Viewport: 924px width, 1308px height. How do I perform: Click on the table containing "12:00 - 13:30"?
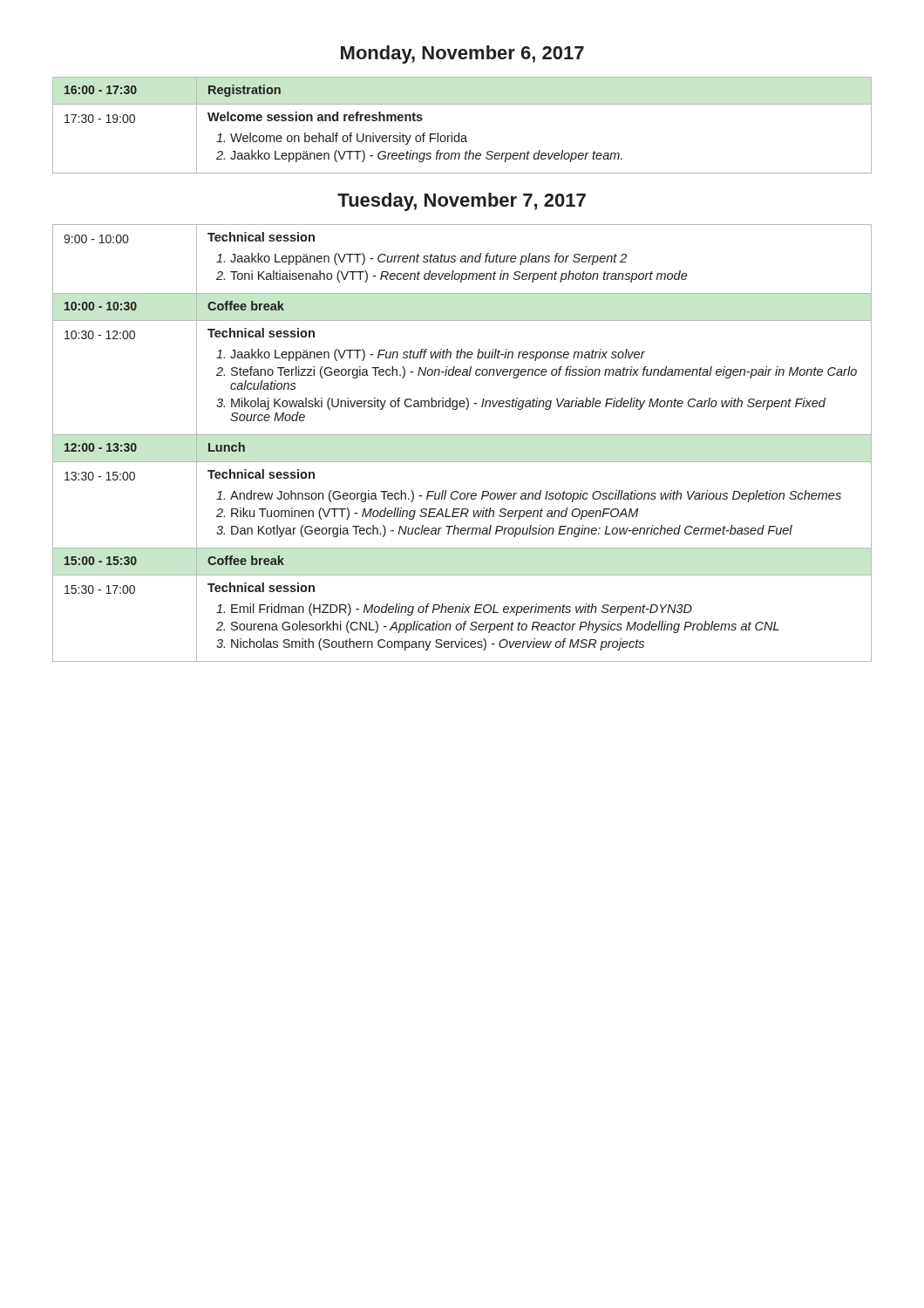tap(462, 443)
